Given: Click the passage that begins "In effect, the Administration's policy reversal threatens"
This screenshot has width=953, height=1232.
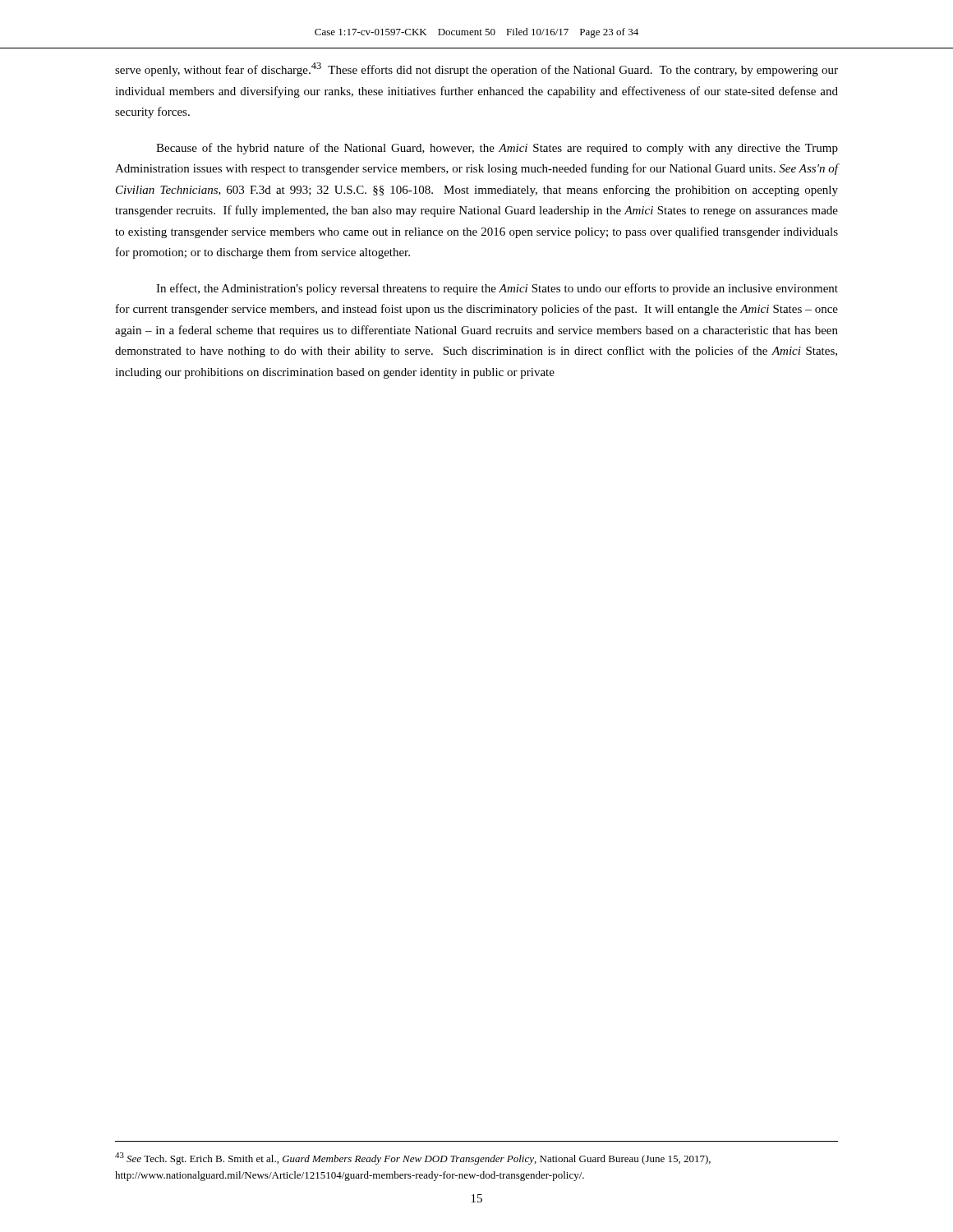Looking at the screenshot, I should point(476,330).
